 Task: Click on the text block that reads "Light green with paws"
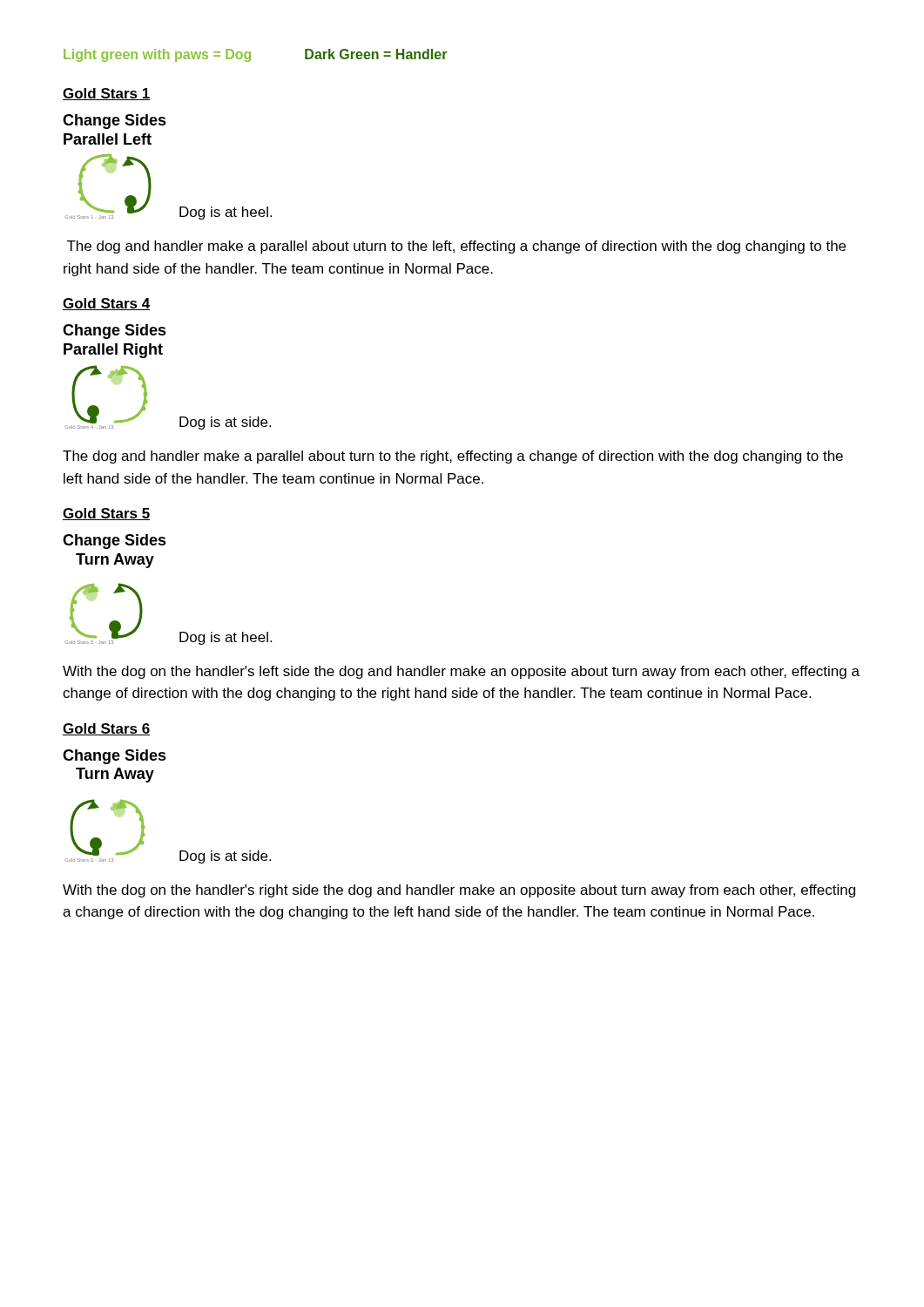(255, 55)
